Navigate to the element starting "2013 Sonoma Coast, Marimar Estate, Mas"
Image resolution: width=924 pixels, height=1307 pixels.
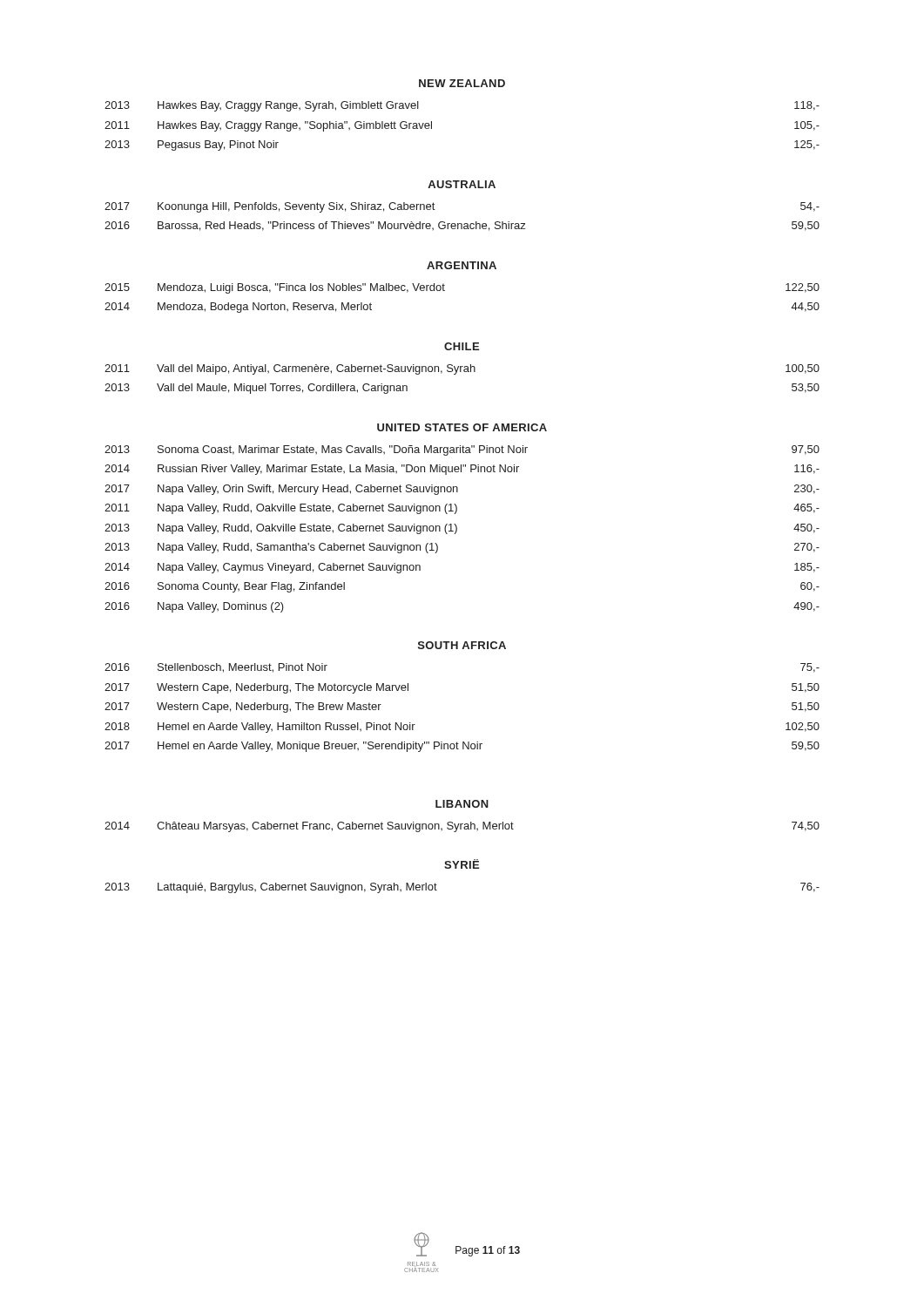[x=462, y=449]
